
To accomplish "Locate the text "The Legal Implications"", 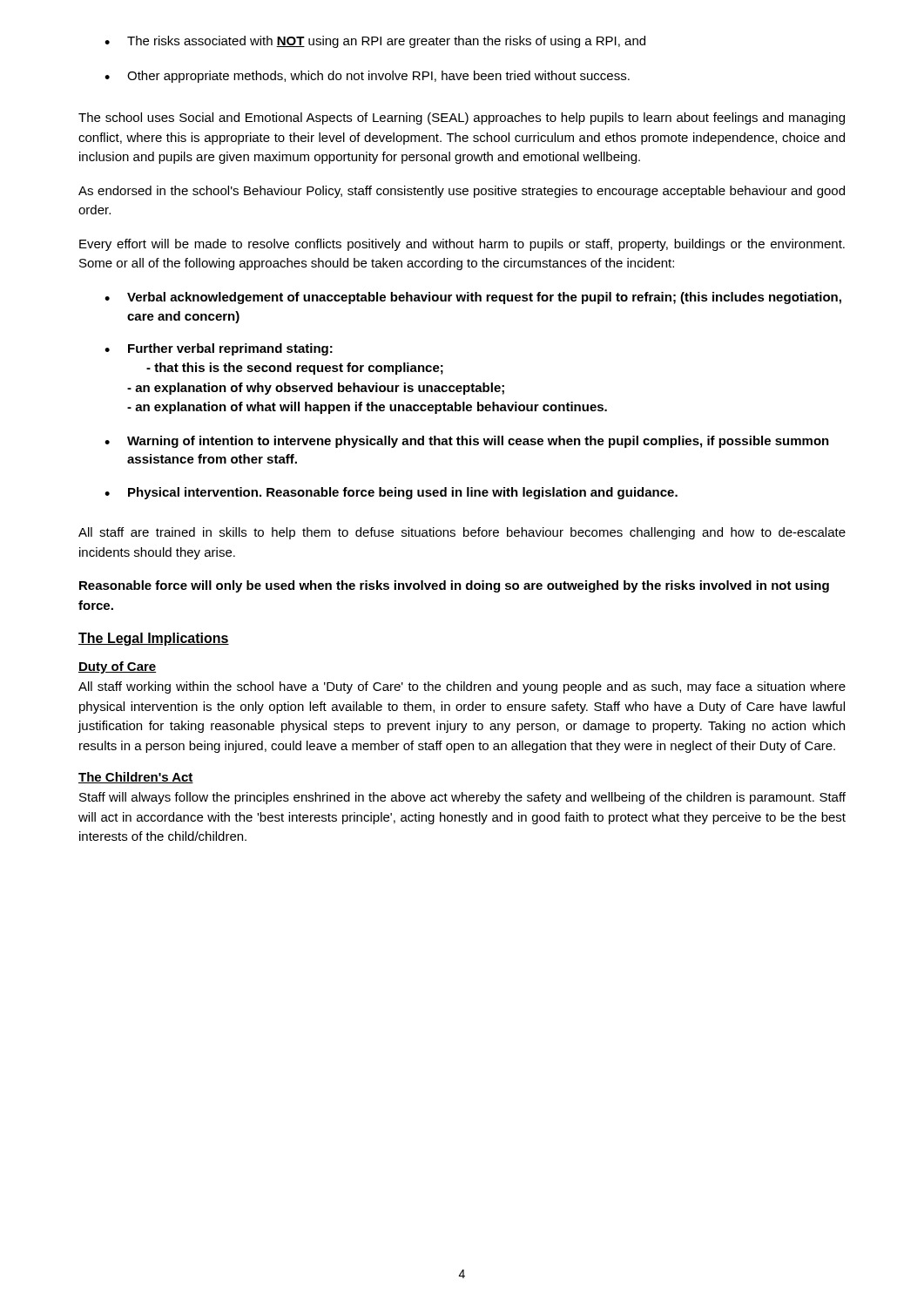I will click(x=153, y=639).
